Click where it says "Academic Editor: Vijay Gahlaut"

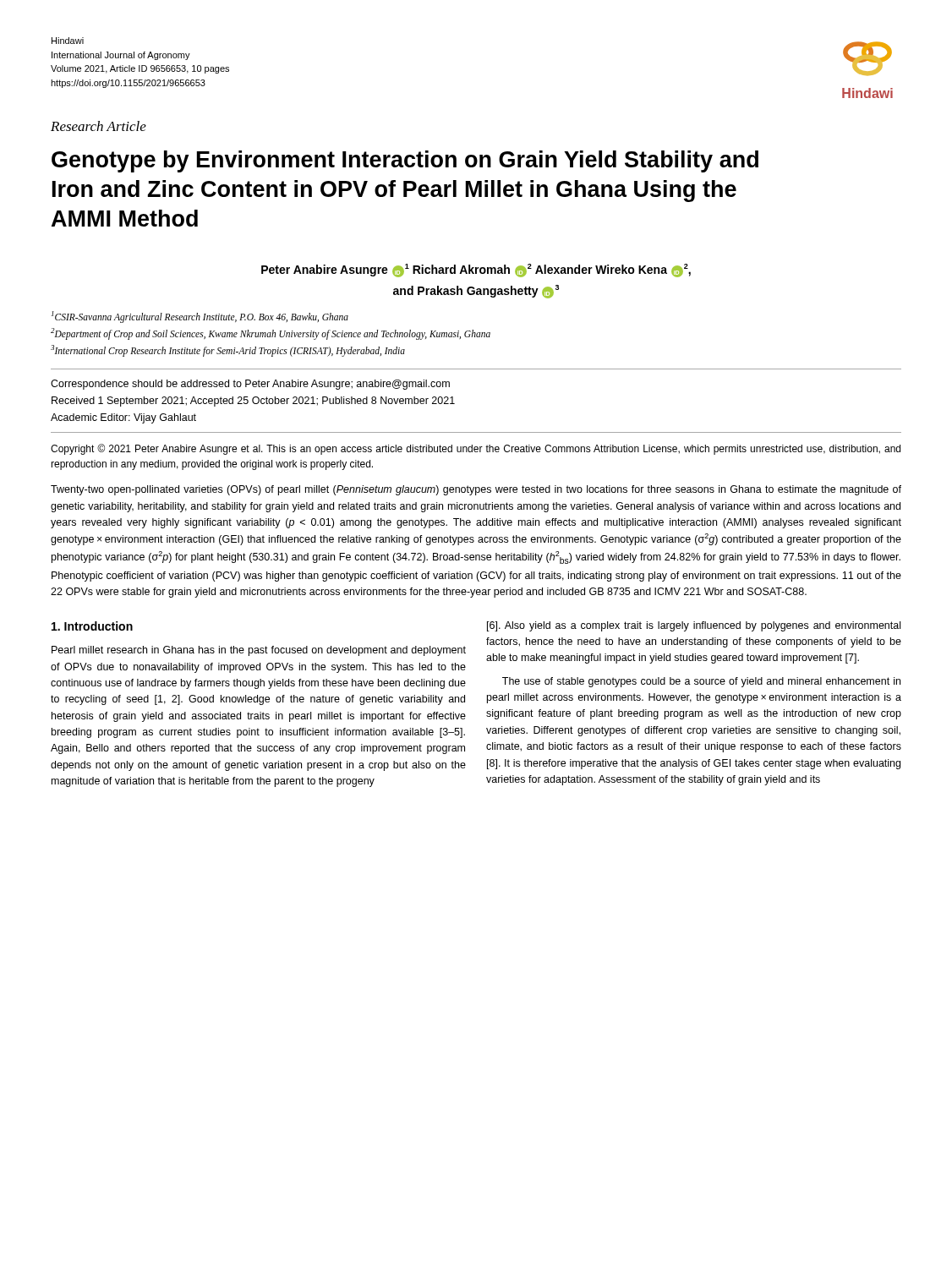[x=123, y=418]
